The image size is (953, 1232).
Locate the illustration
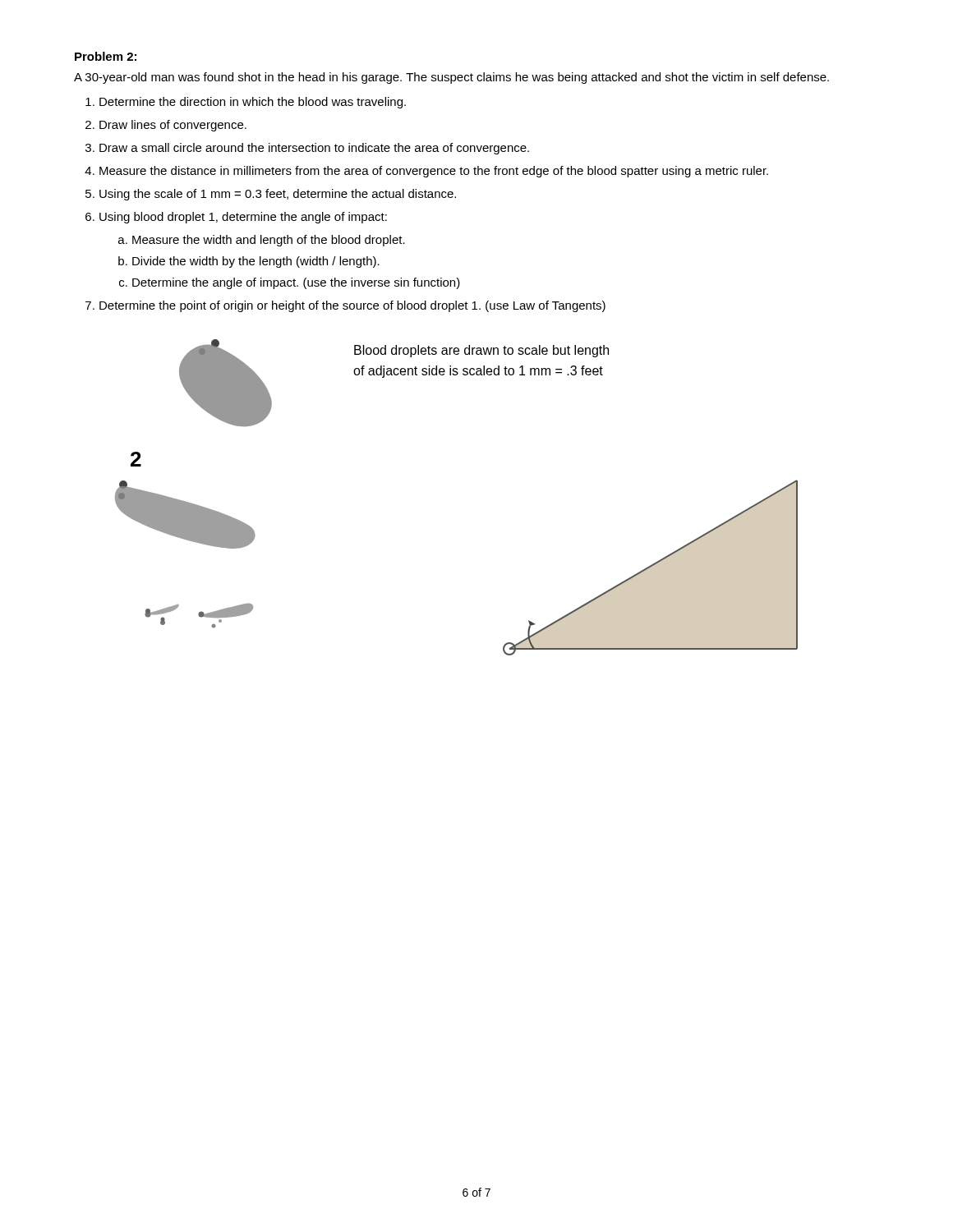(x=476, y=497)
